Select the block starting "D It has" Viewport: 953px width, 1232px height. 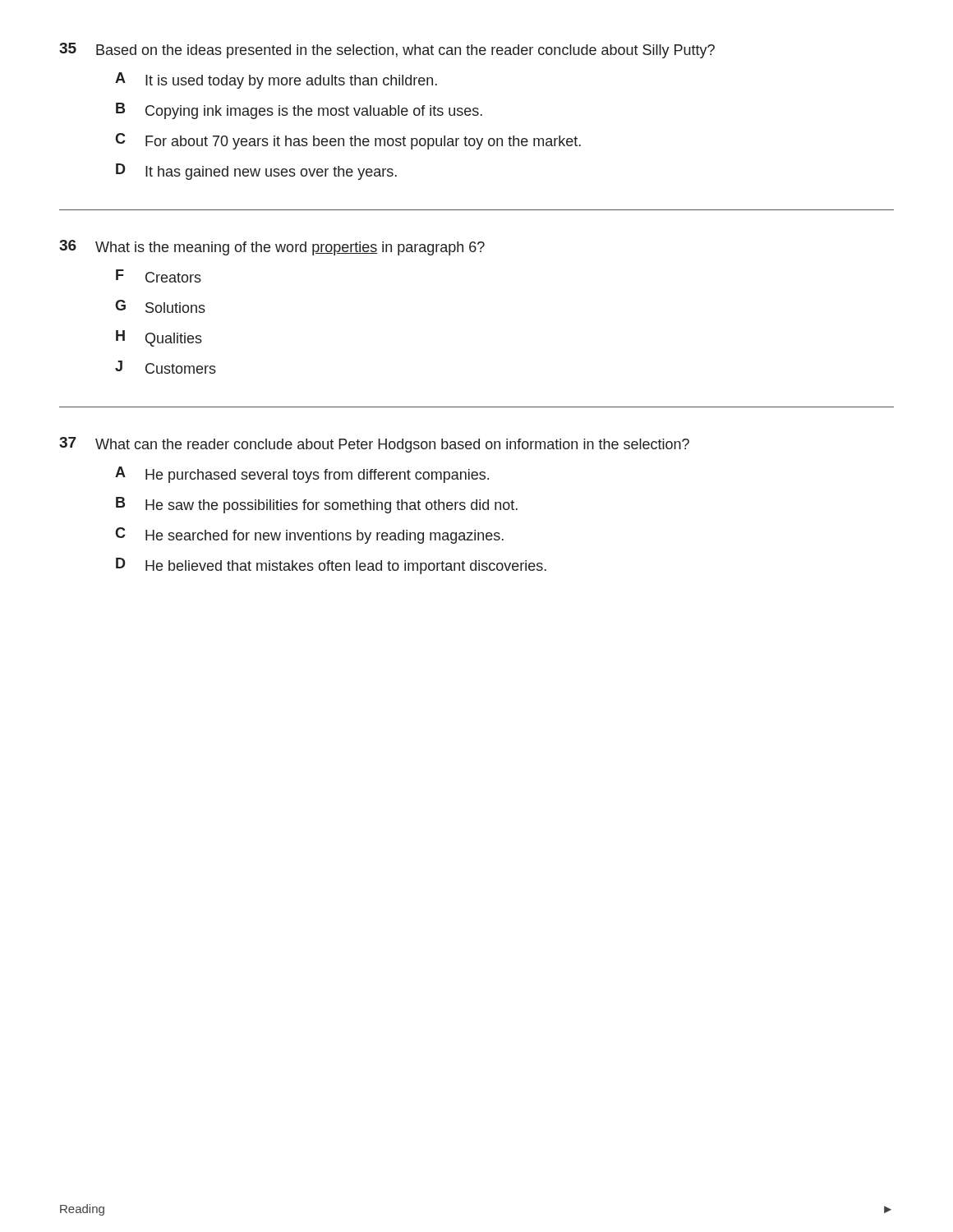point(256,172)
